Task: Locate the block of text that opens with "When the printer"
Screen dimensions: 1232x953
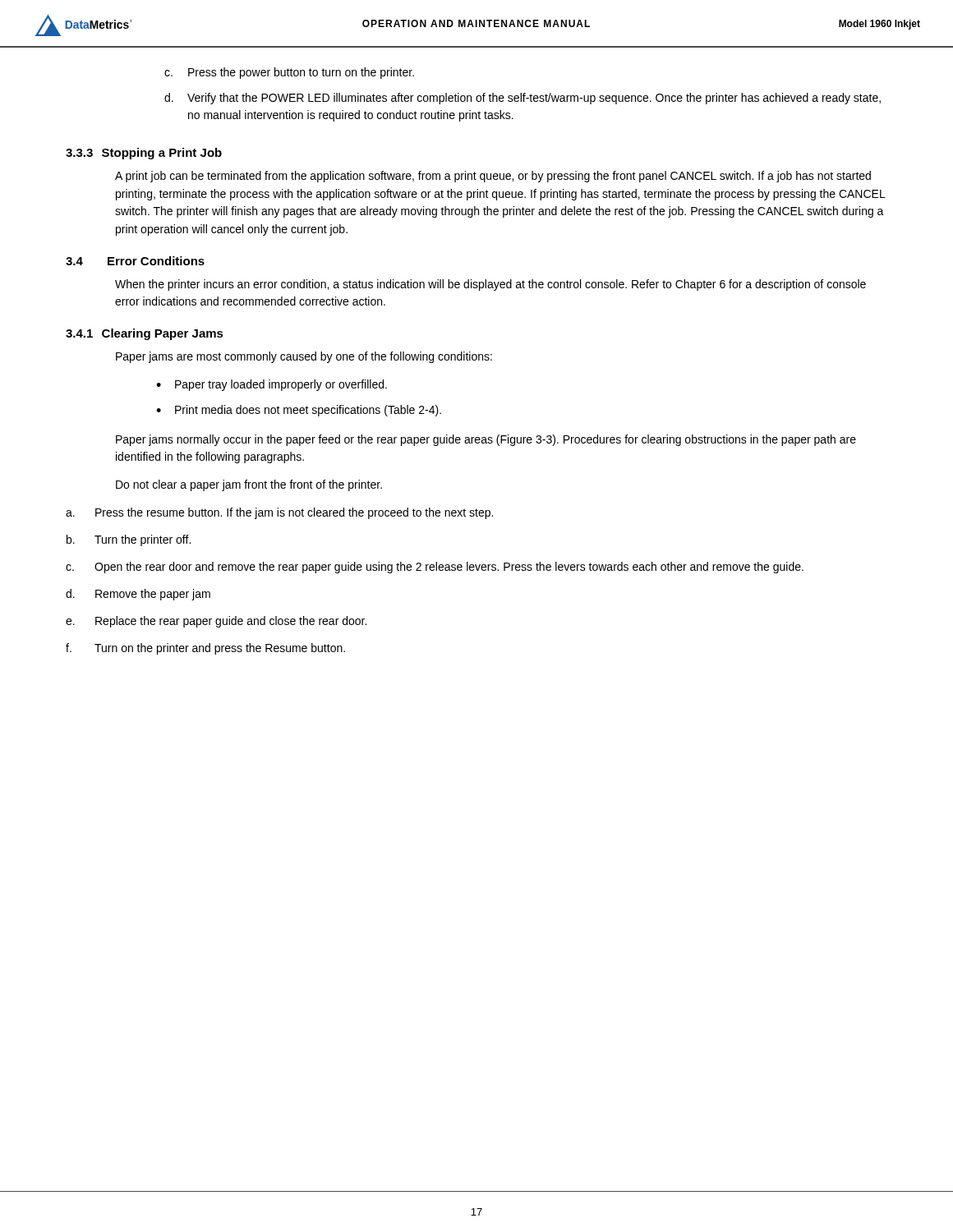Action: pos(491,293)
